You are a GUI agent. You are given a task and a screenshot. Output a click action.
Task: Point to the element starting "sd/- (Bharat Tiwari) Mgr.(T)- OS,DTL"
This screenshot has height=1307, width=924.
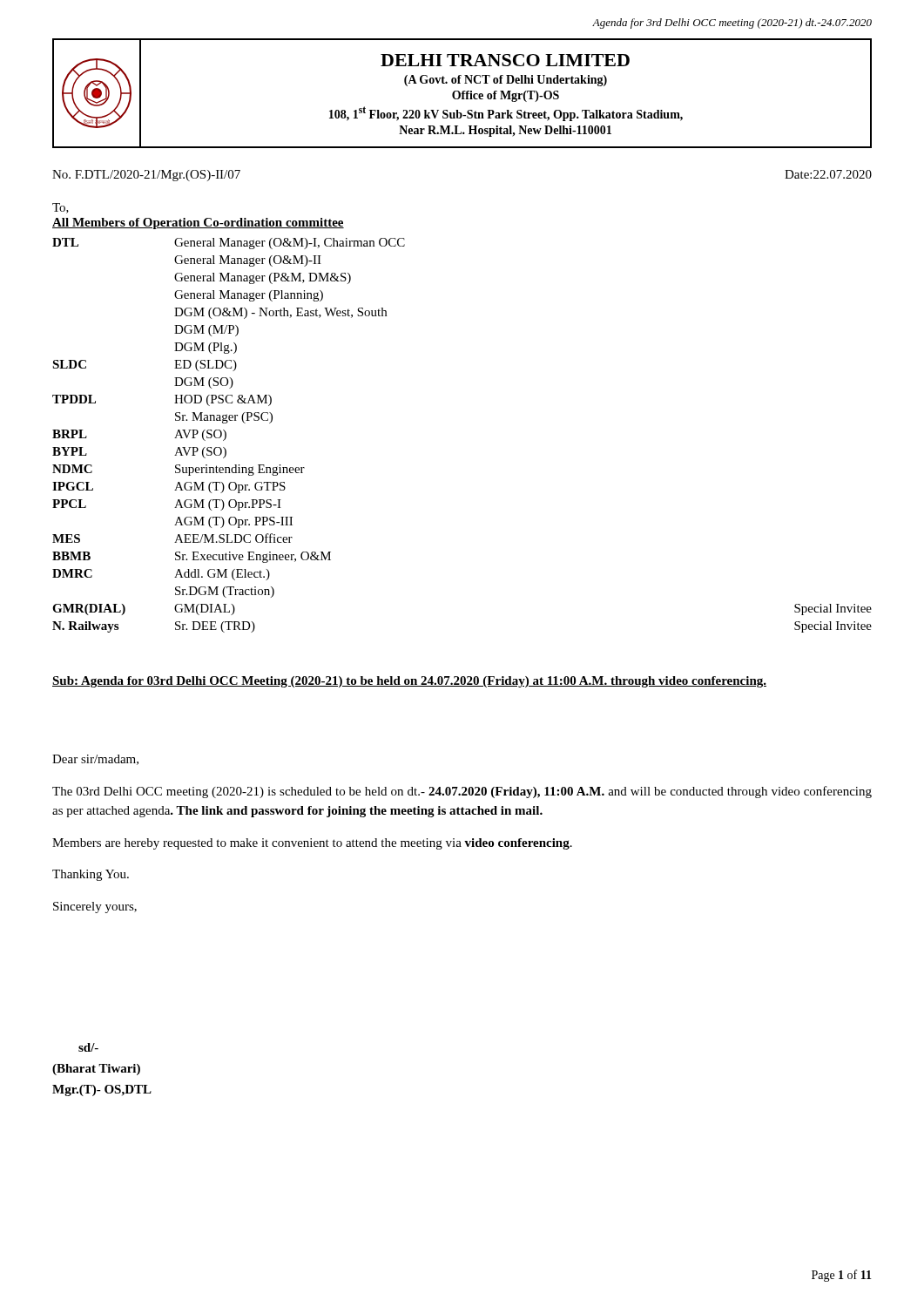tap(102, 1068)
